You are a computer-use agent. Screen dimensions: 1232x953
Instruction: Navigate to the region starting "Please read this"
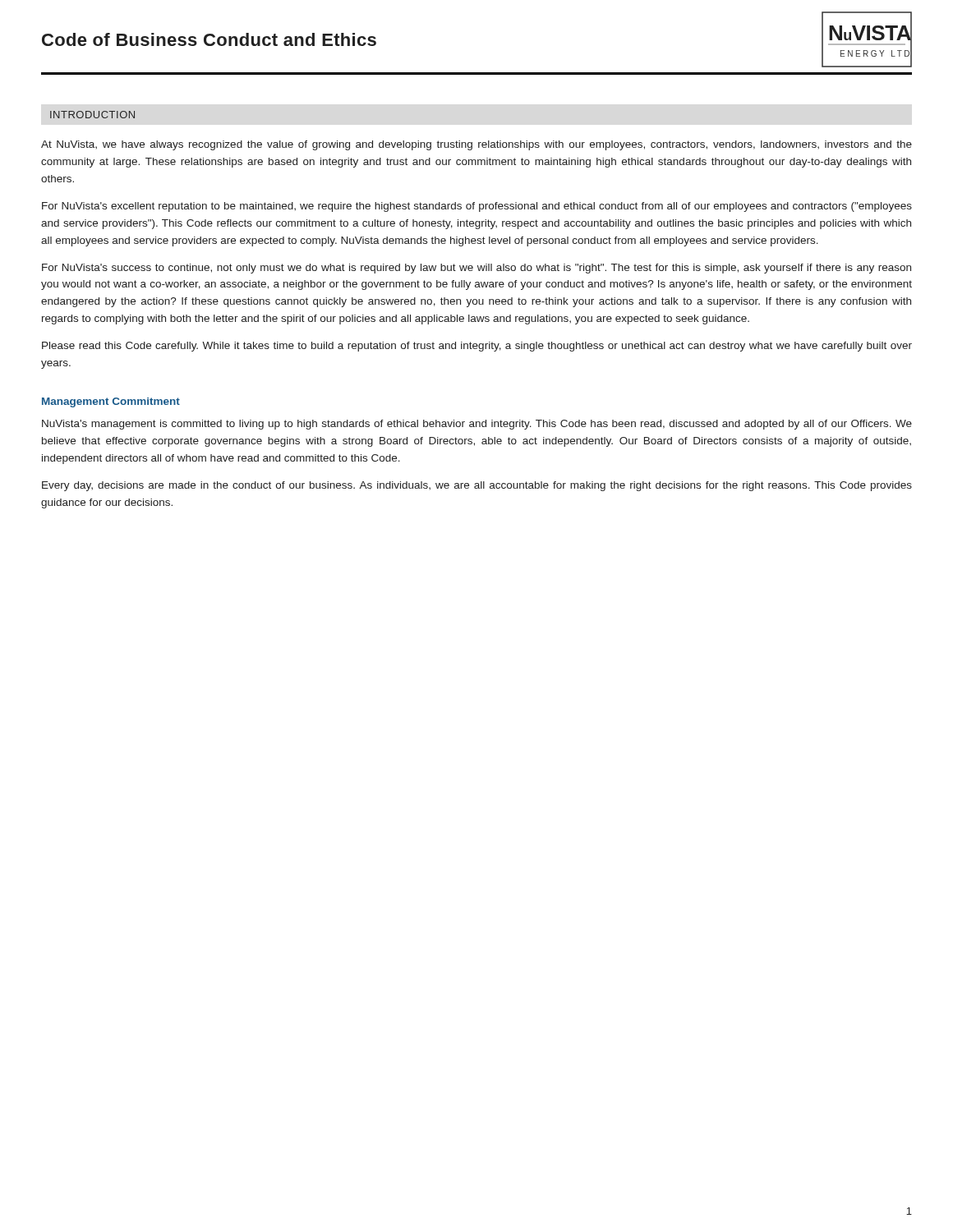pos(476,354)
